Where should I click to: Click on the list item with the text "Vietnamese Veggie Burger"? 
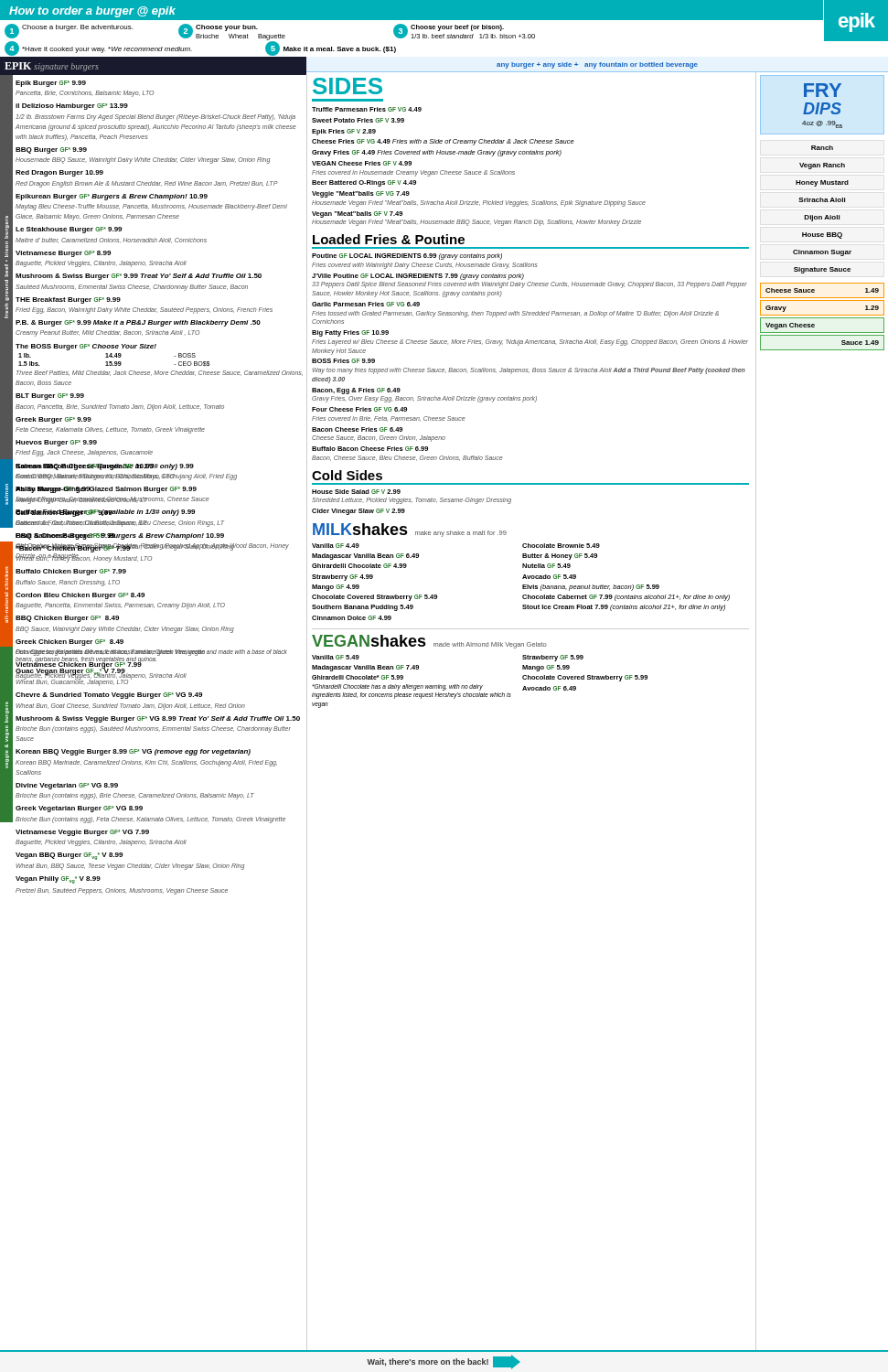click(101, 836)
